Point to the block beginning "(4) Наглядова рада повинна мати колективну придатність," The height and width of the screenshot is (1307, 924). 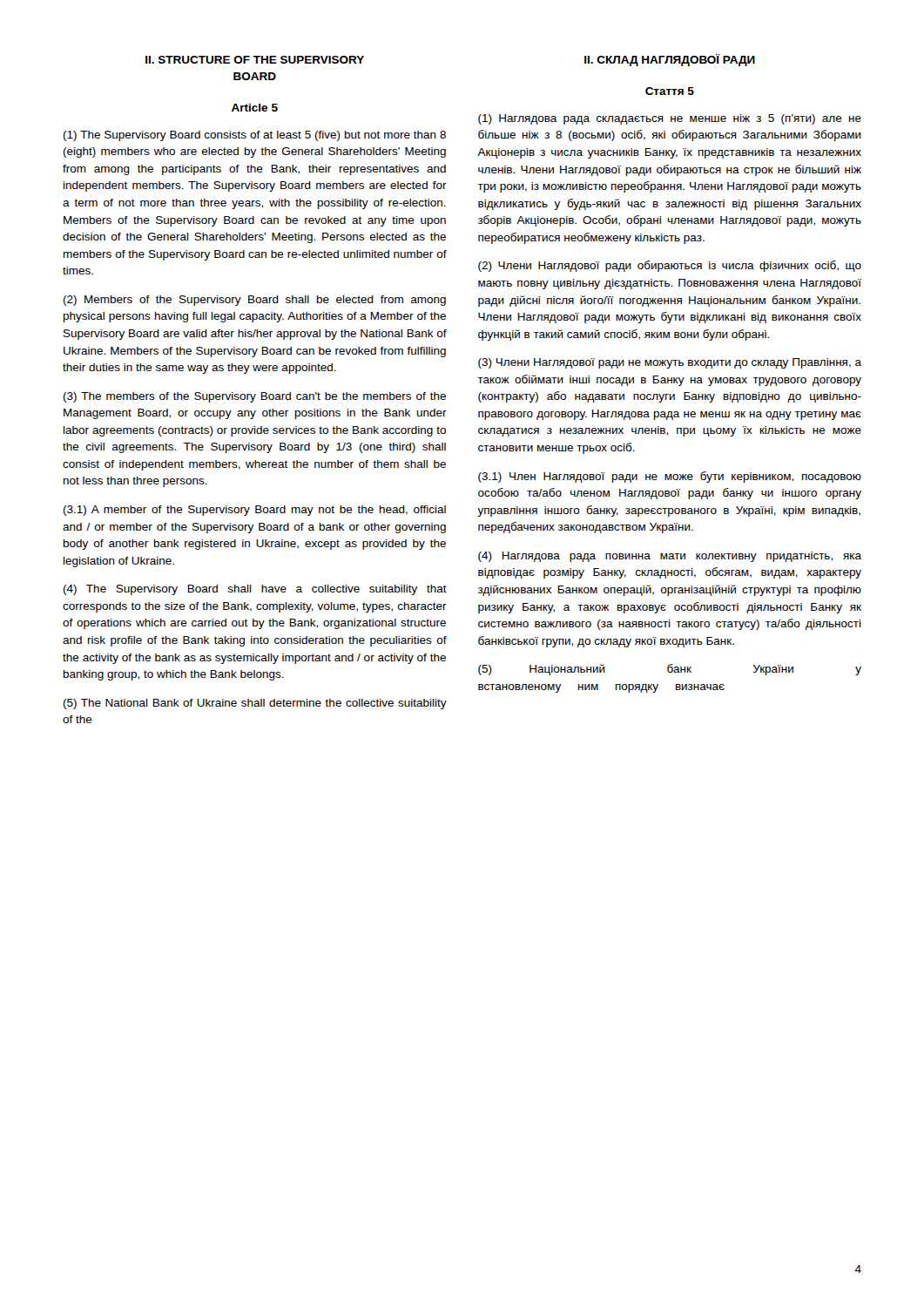click(669, 598)
